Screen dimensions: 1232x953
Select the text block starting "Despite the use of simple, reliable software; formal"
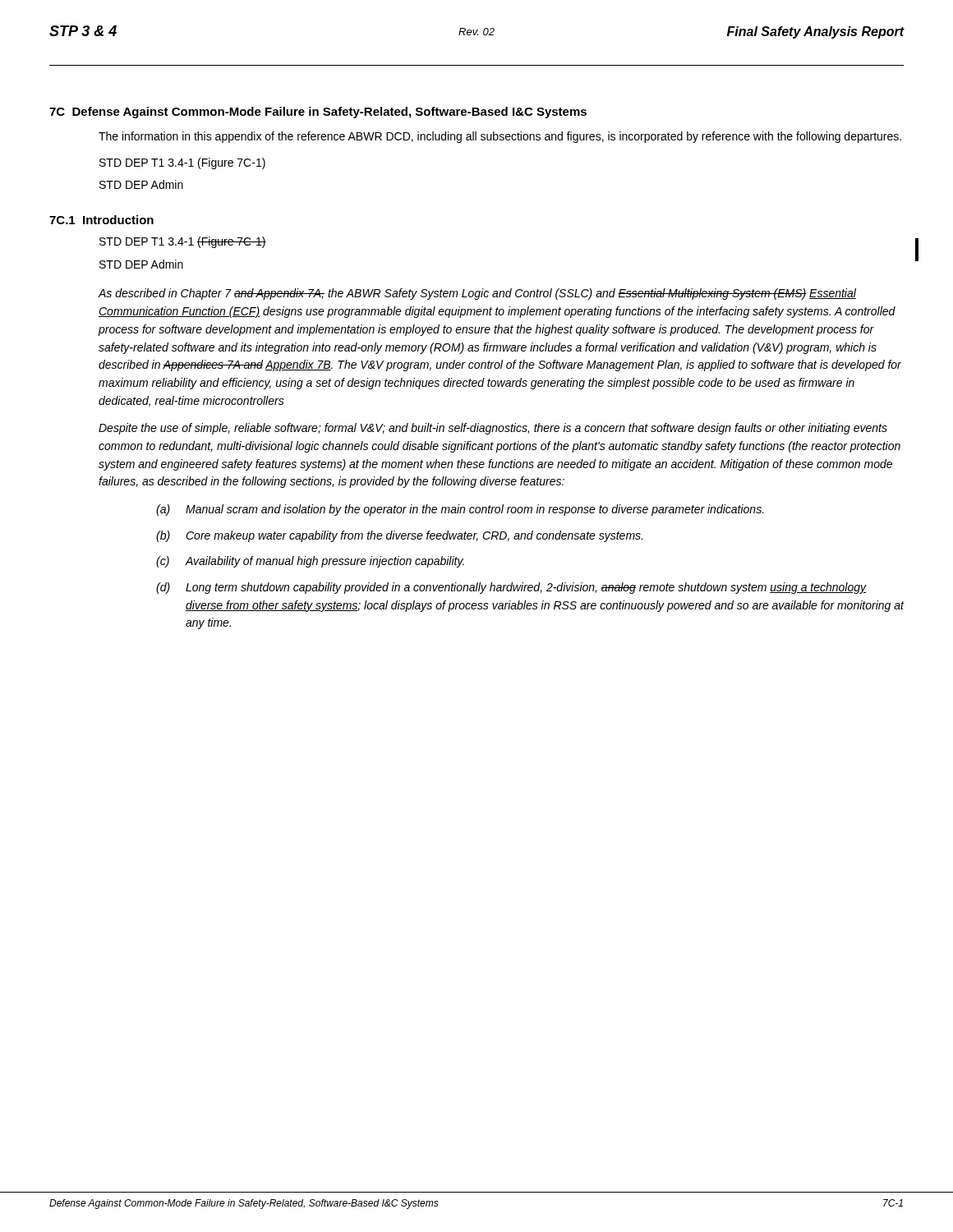tap(500, 455)
